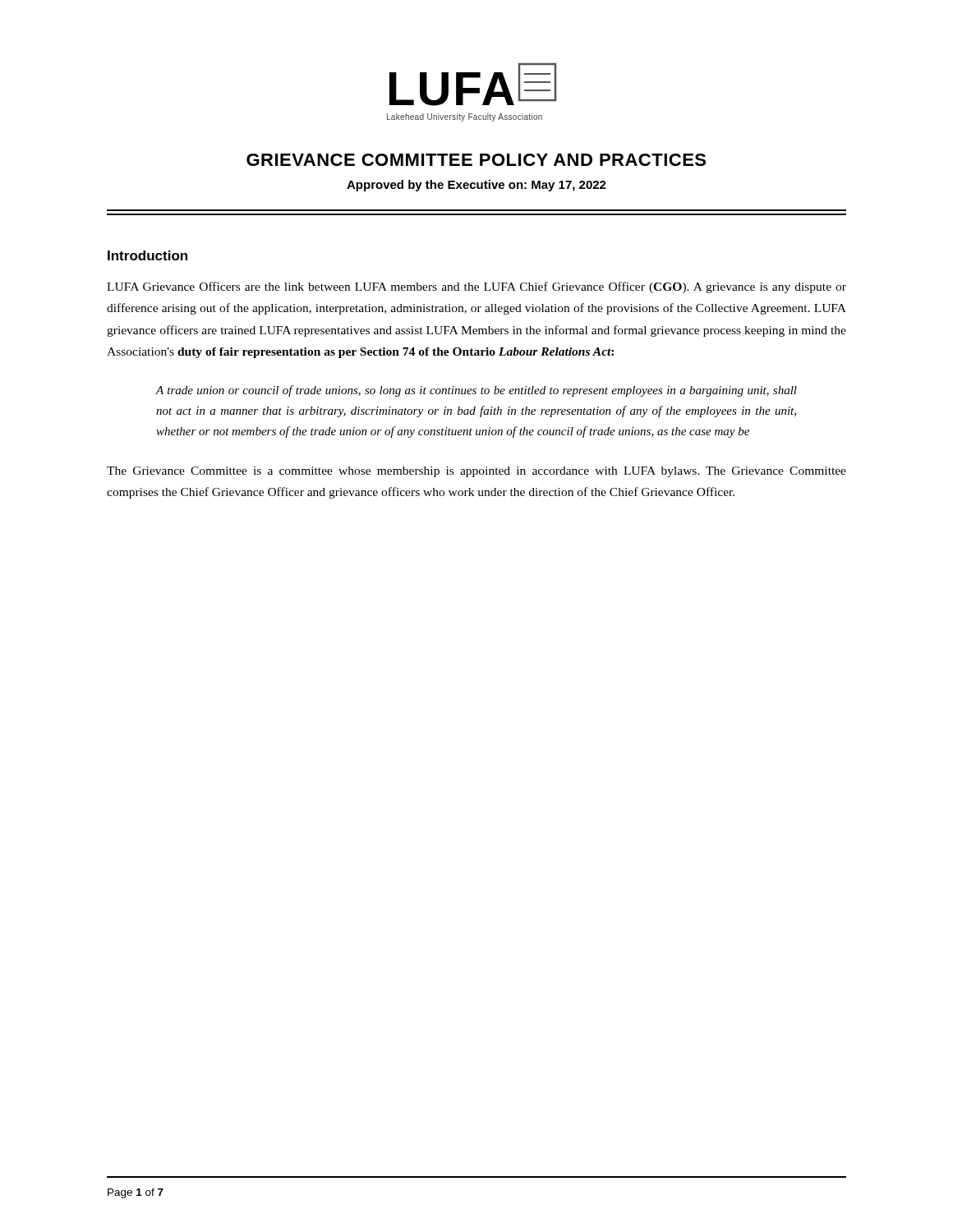Where is the passage that starts "LUFA Grievance Officers are the link between"?
Screen dimensions: 1232x953
coord(476,319)
